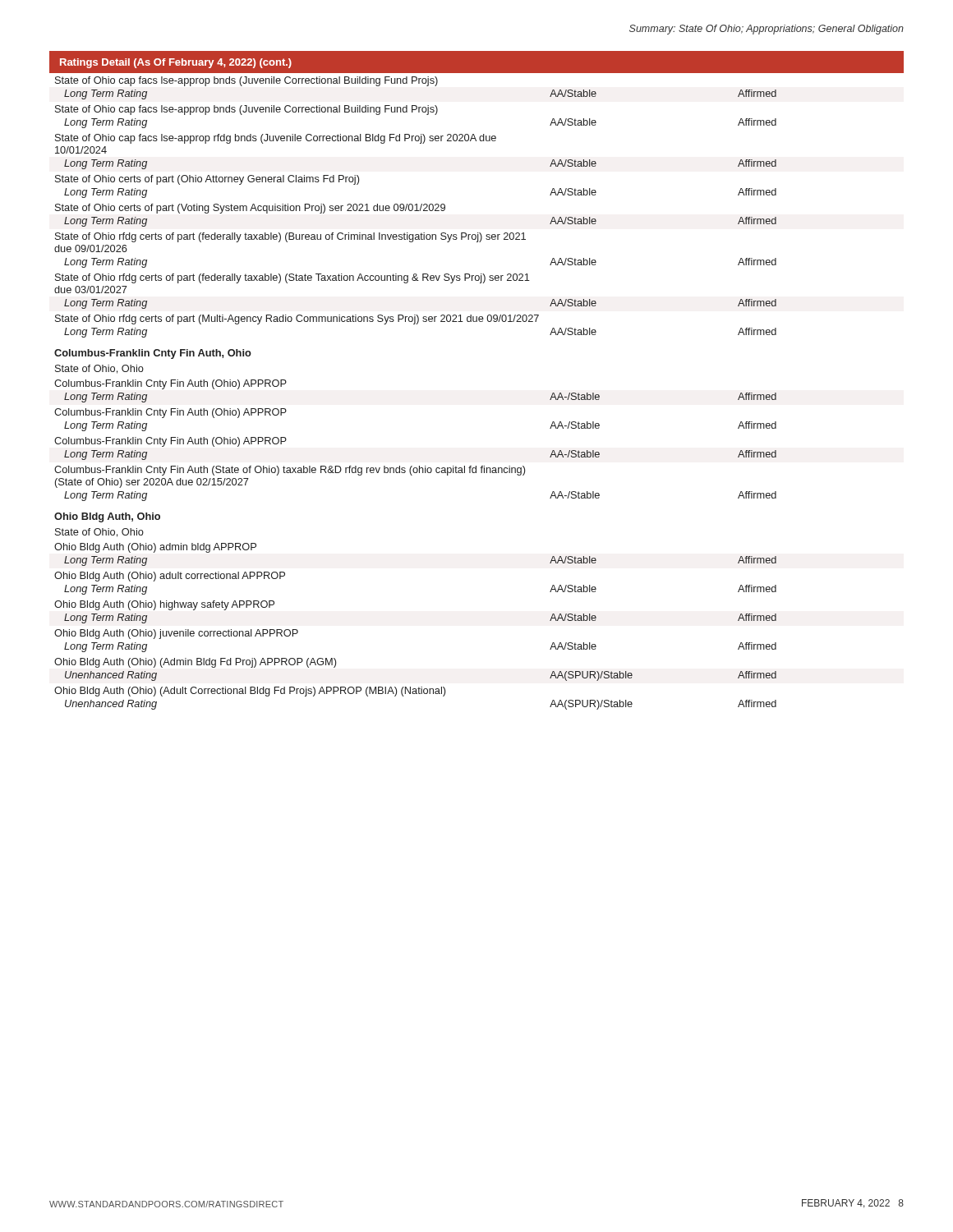Select the table that reads "Long Term Rating"
Screen dimensions: 1232x953
tap(476, 393)
